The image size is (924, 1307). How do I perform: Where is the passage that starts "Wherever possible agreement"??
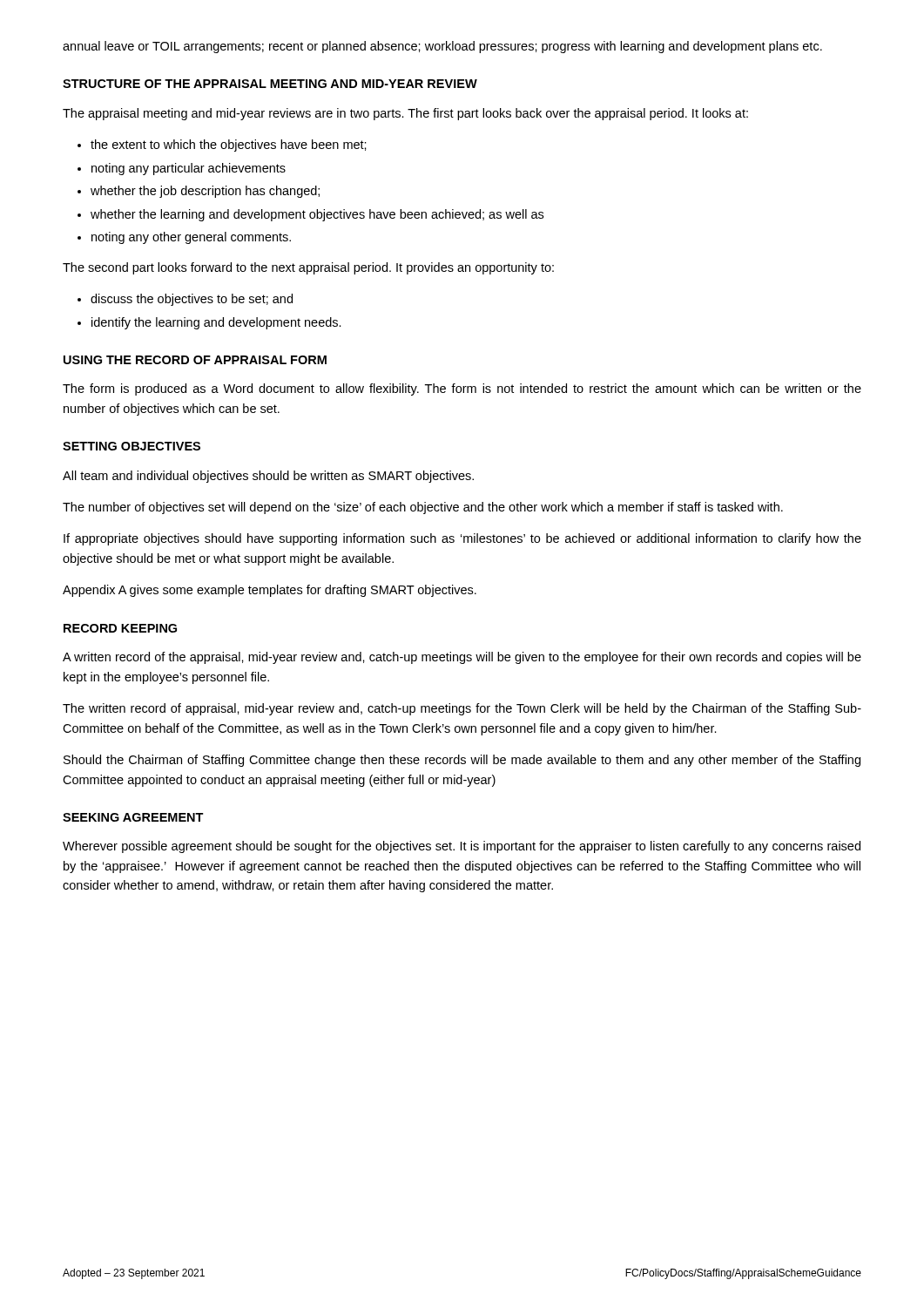pos(462,866)
